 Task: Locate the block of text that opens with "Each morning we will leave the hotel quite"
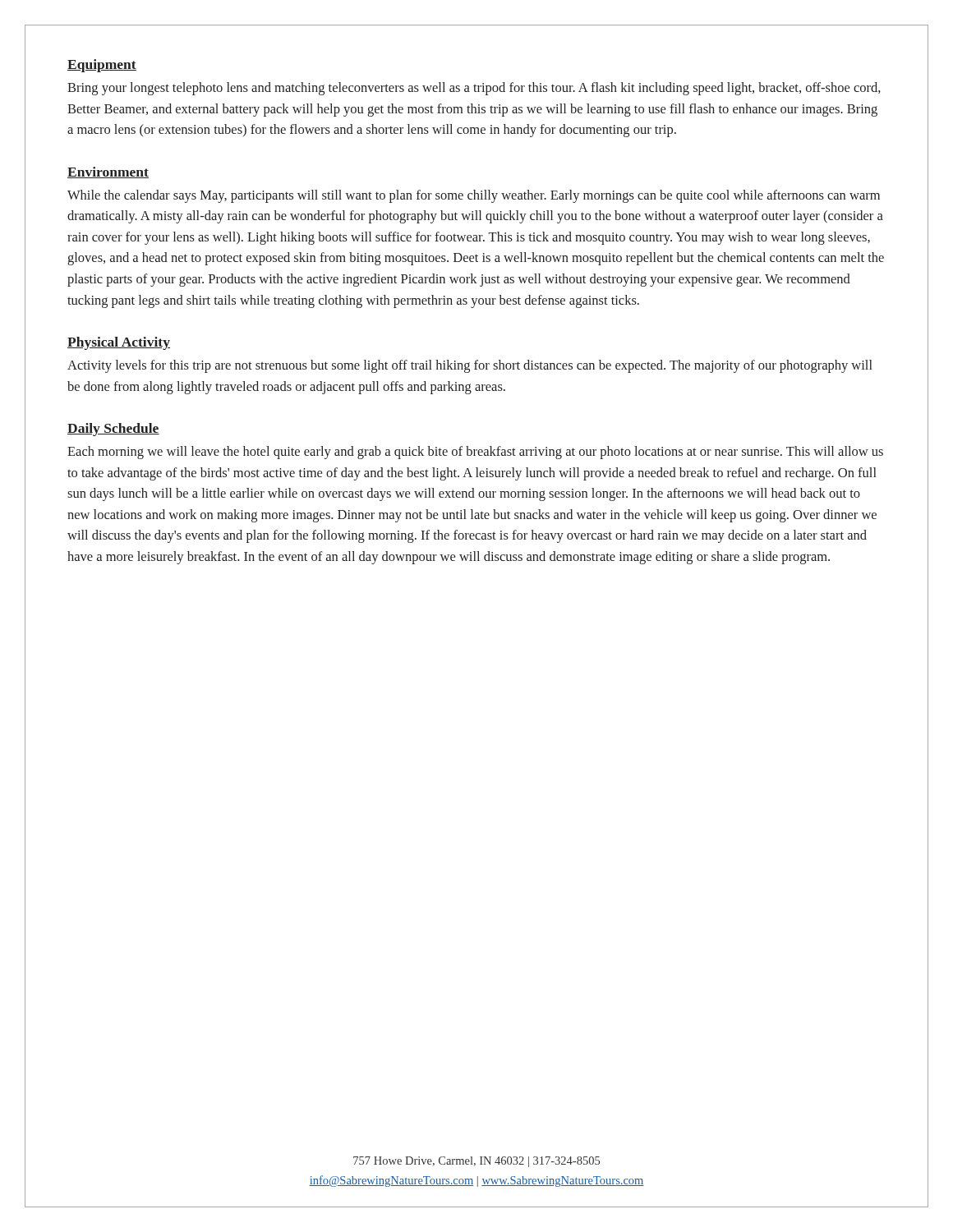click(476, 504)
